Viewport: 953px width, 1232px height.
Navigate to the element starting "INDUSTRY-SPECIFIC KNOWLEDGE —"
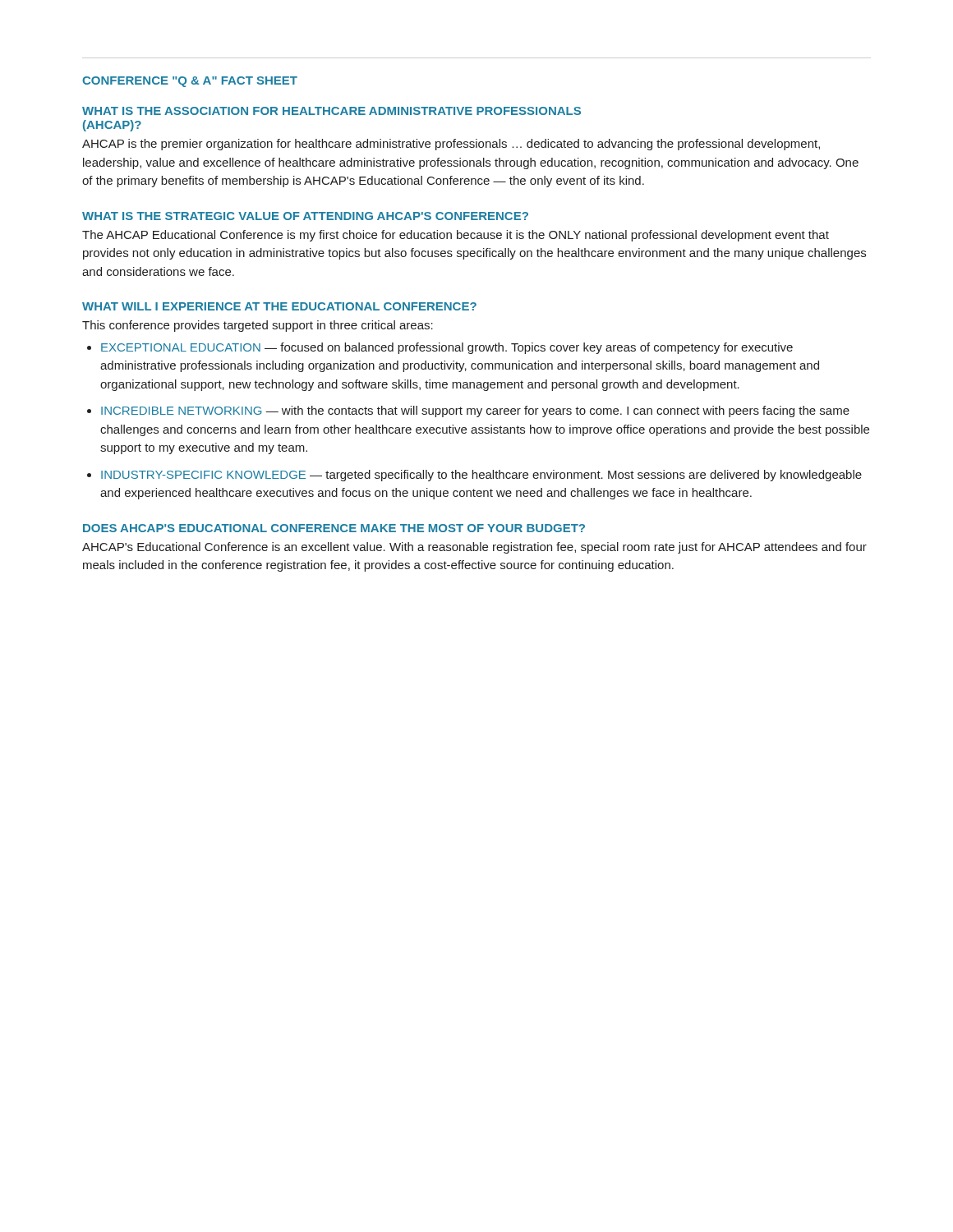tap(481, 483)
